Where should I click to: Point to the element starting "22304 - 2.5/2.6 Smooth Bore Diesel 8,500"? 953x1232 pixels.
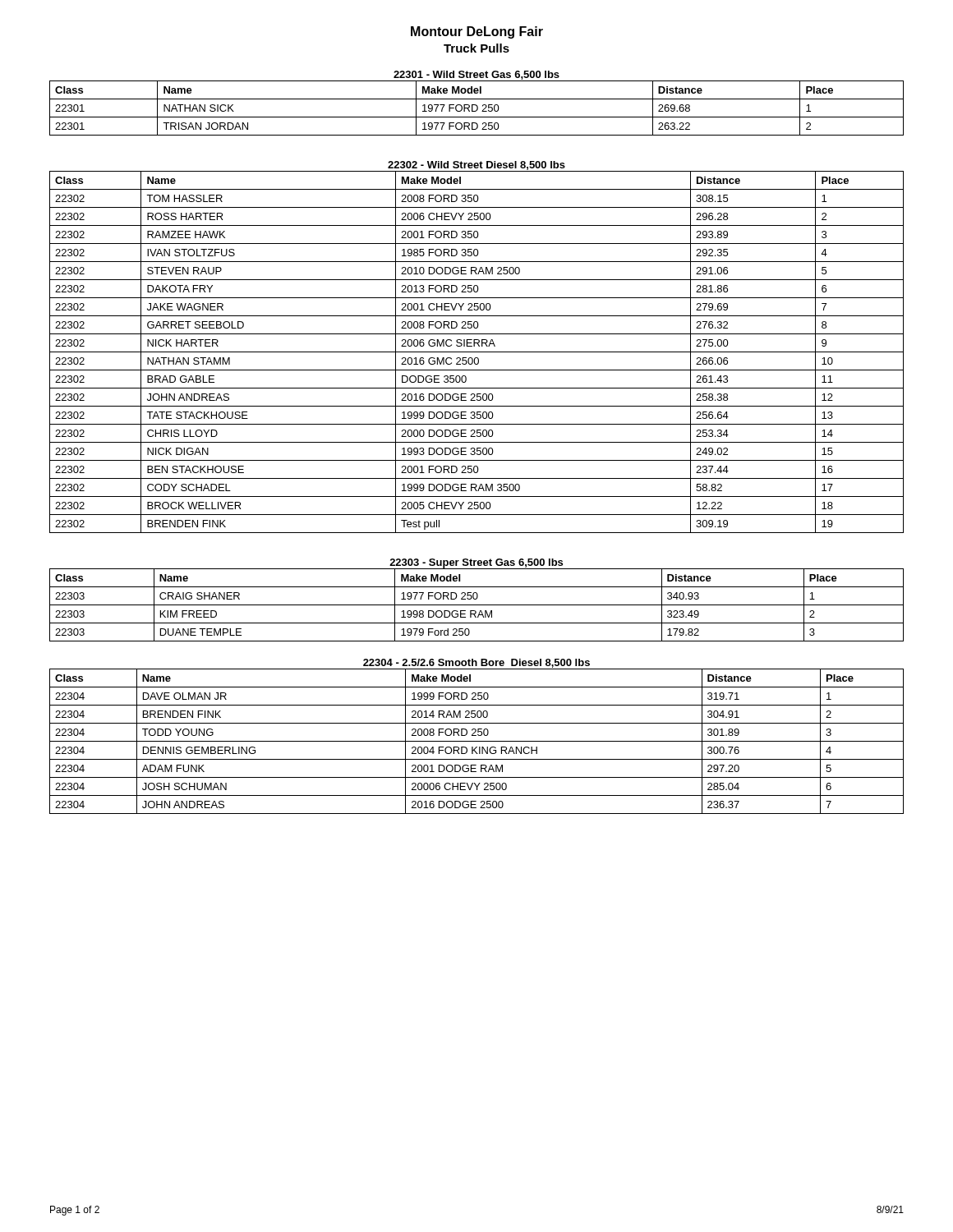pos(476,662)
